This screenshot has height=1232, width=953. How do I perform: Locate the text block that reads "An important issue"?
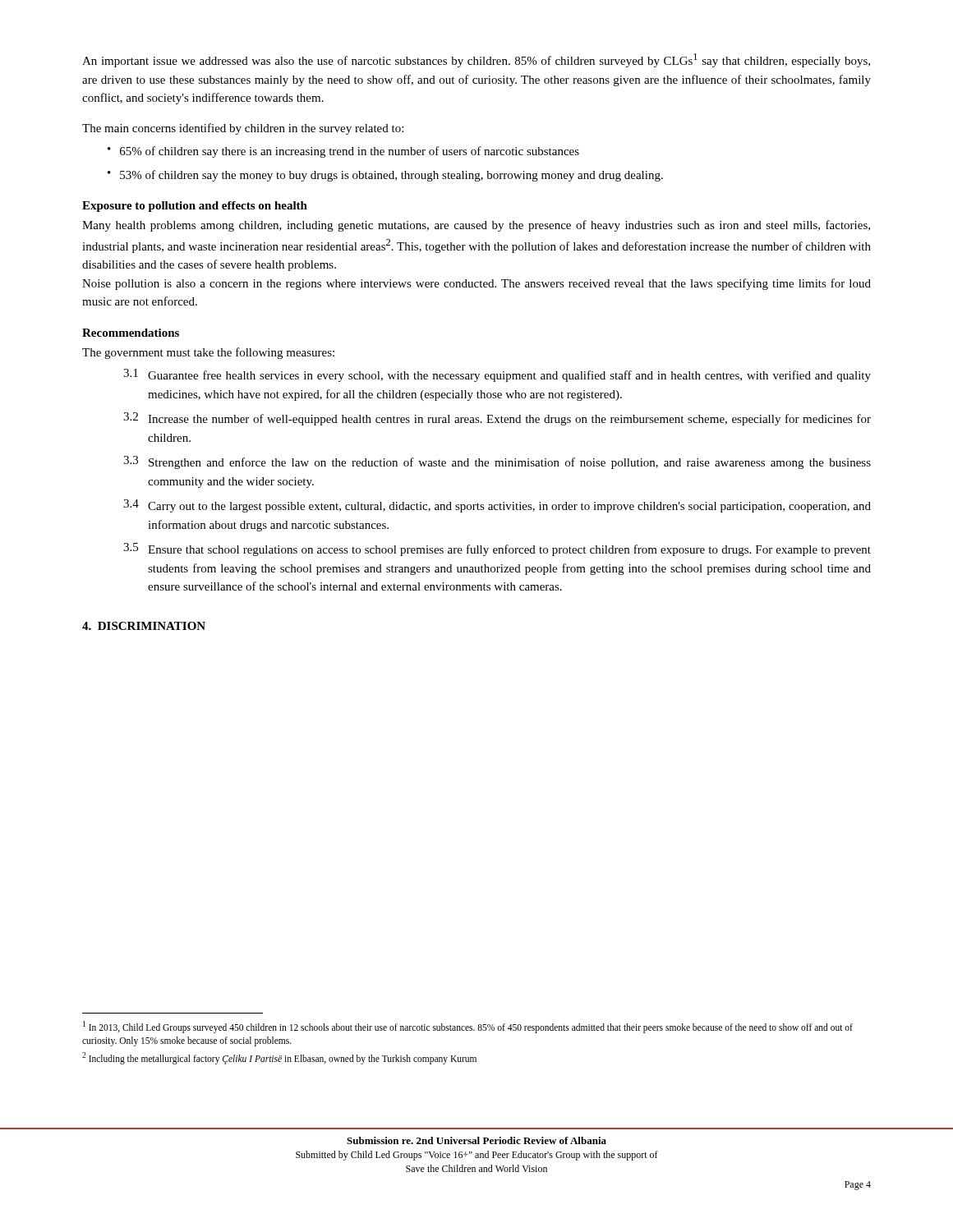click(476, 78)
